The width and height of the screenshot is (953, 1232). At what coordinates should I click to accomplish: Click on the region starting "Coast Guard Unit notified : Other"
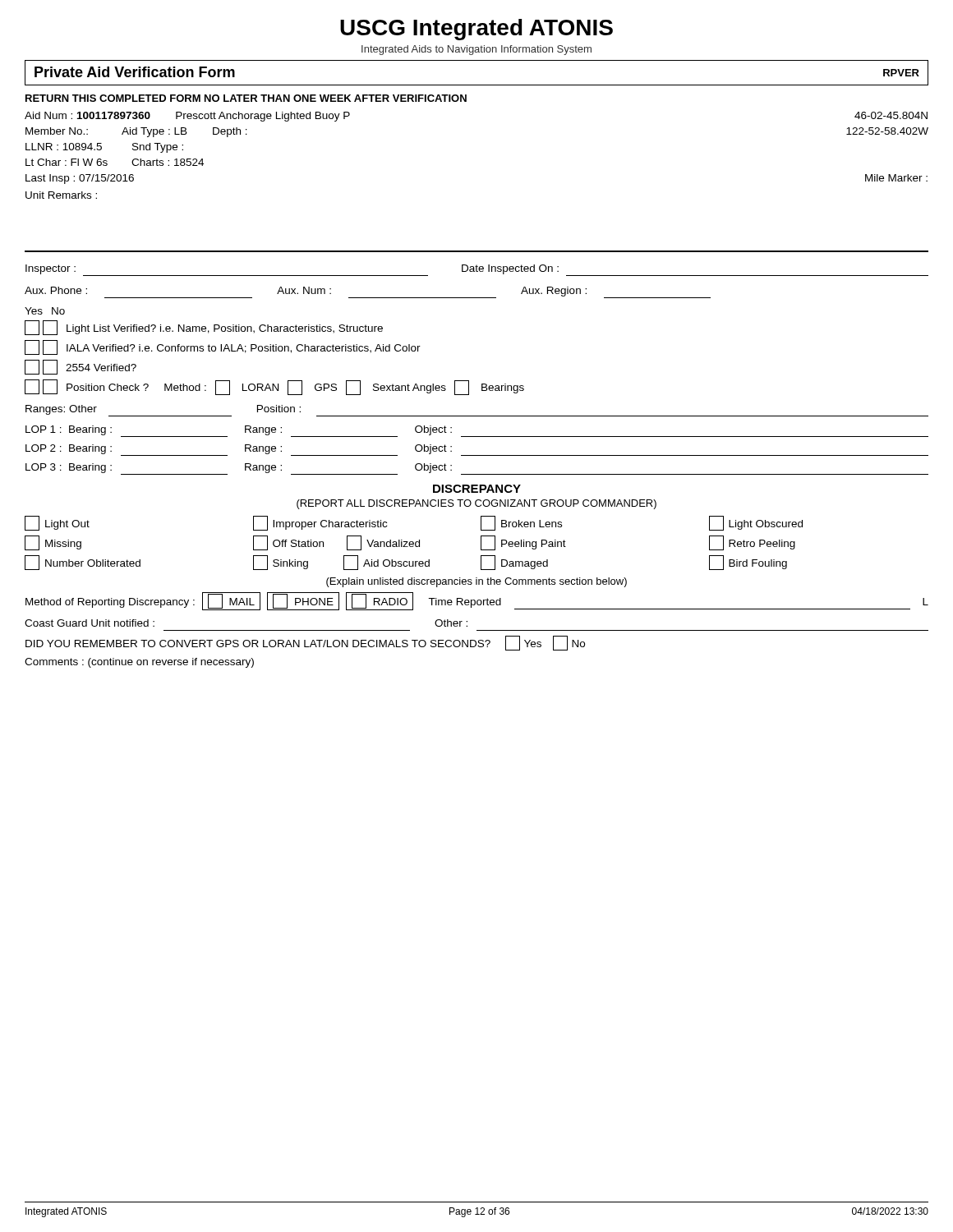coord(476,623)
